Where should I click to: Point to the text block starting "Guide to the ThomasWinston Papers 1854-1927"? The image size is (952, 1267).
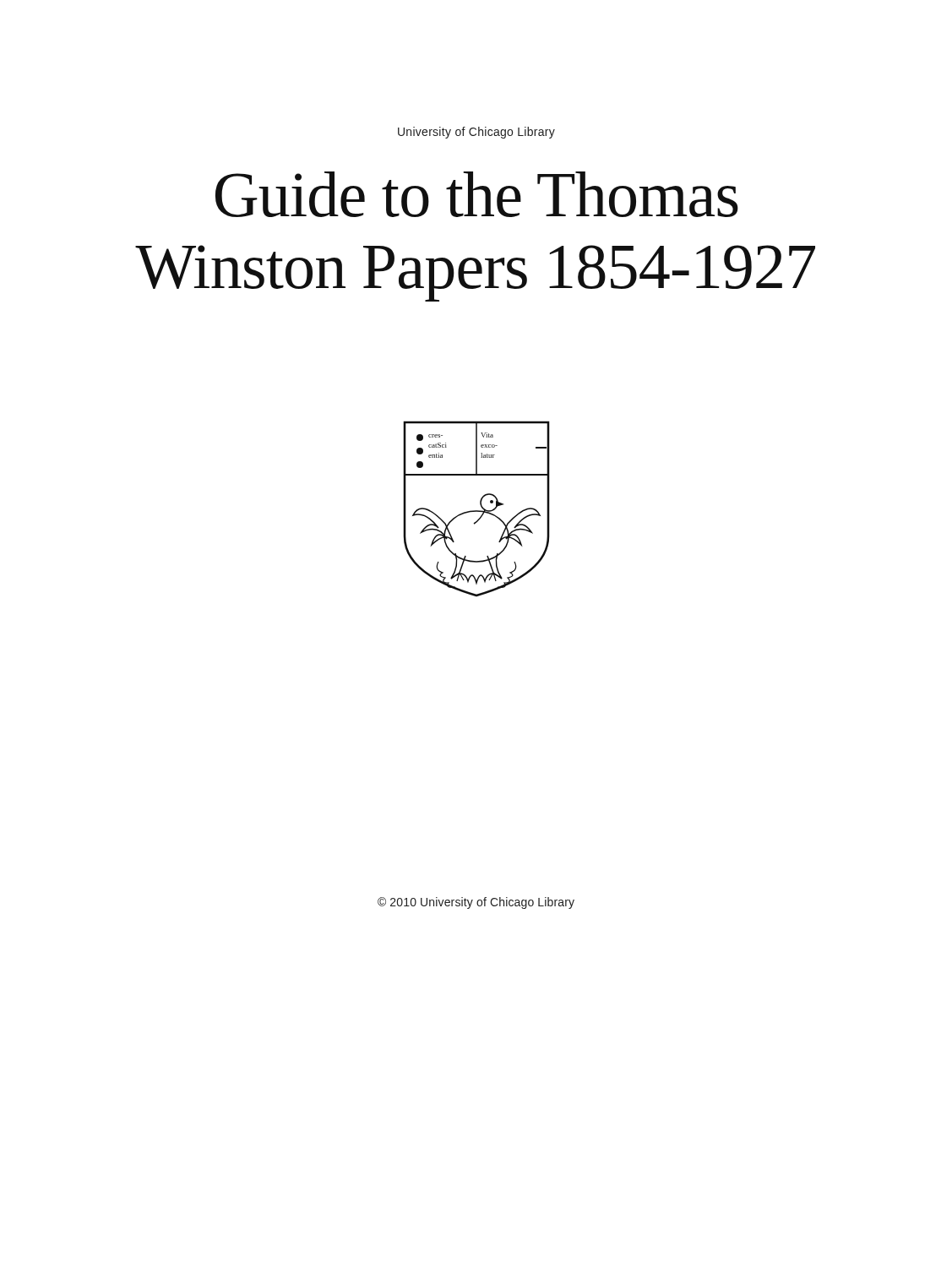coord(476,230)
